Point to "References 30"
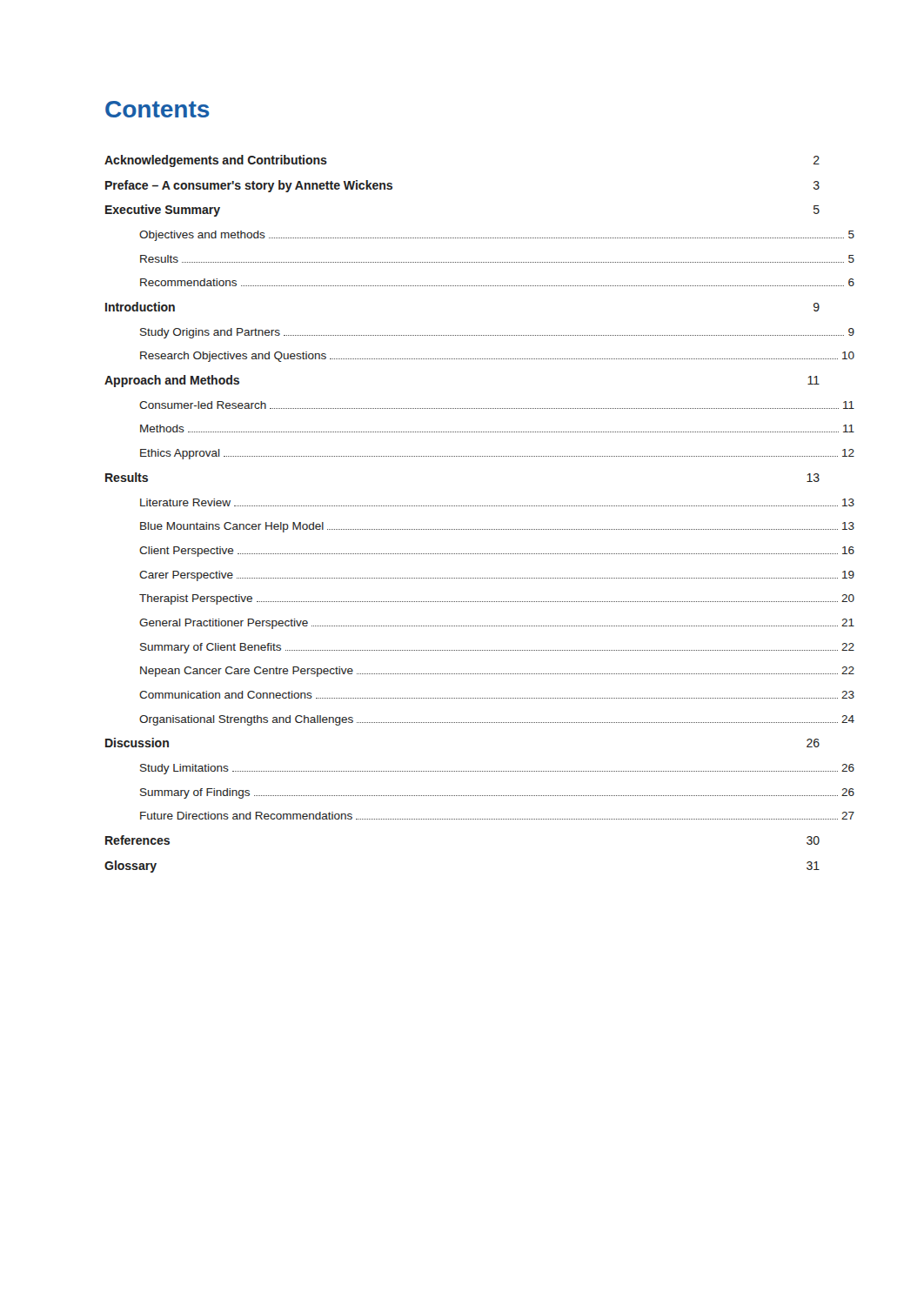The height and width of the screenshot is (1305, 924). pyautogui.click(x=136, y=840)
